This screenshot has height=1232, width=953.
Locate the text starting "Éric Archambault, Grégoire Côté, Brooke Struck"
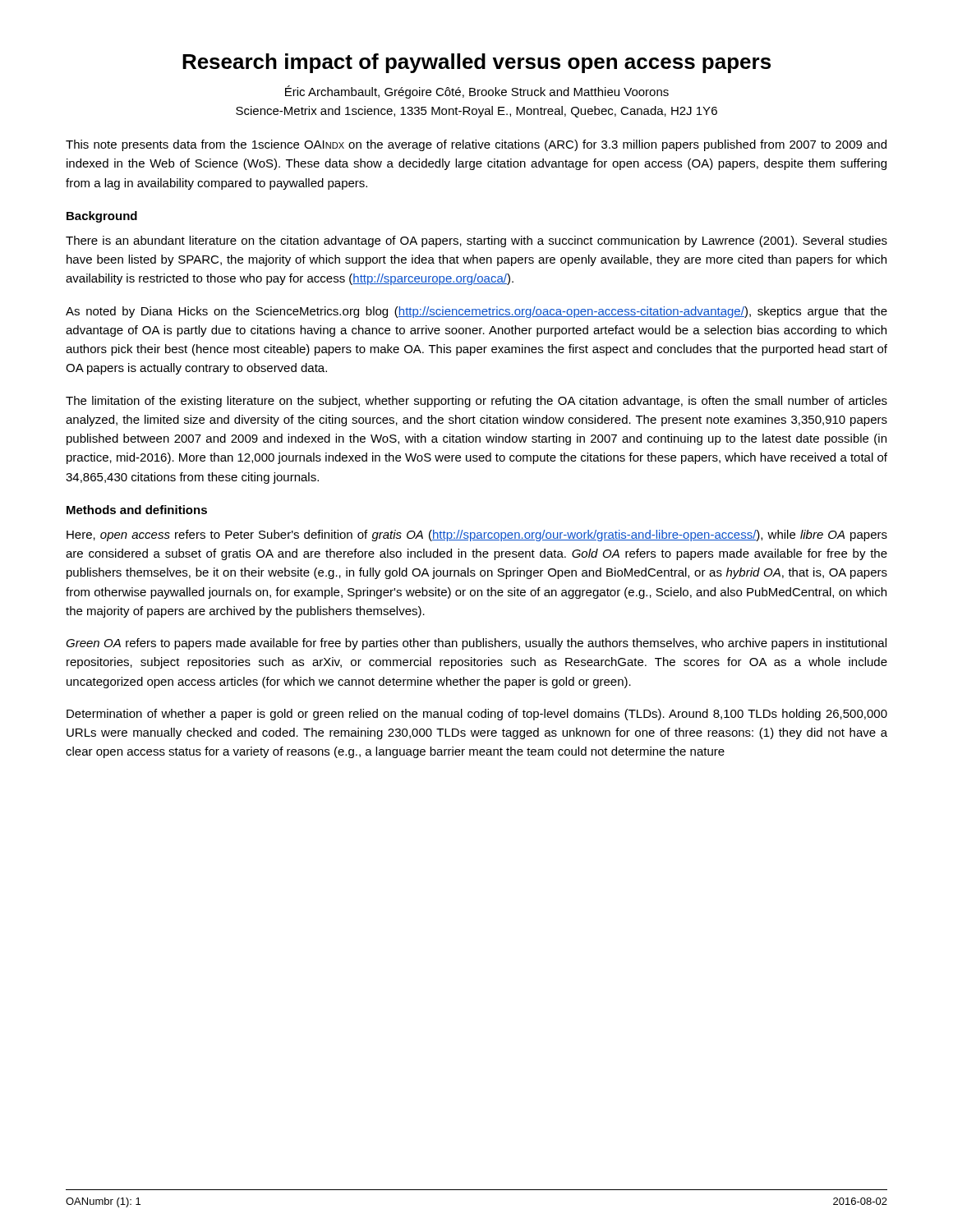coord(476,101)
